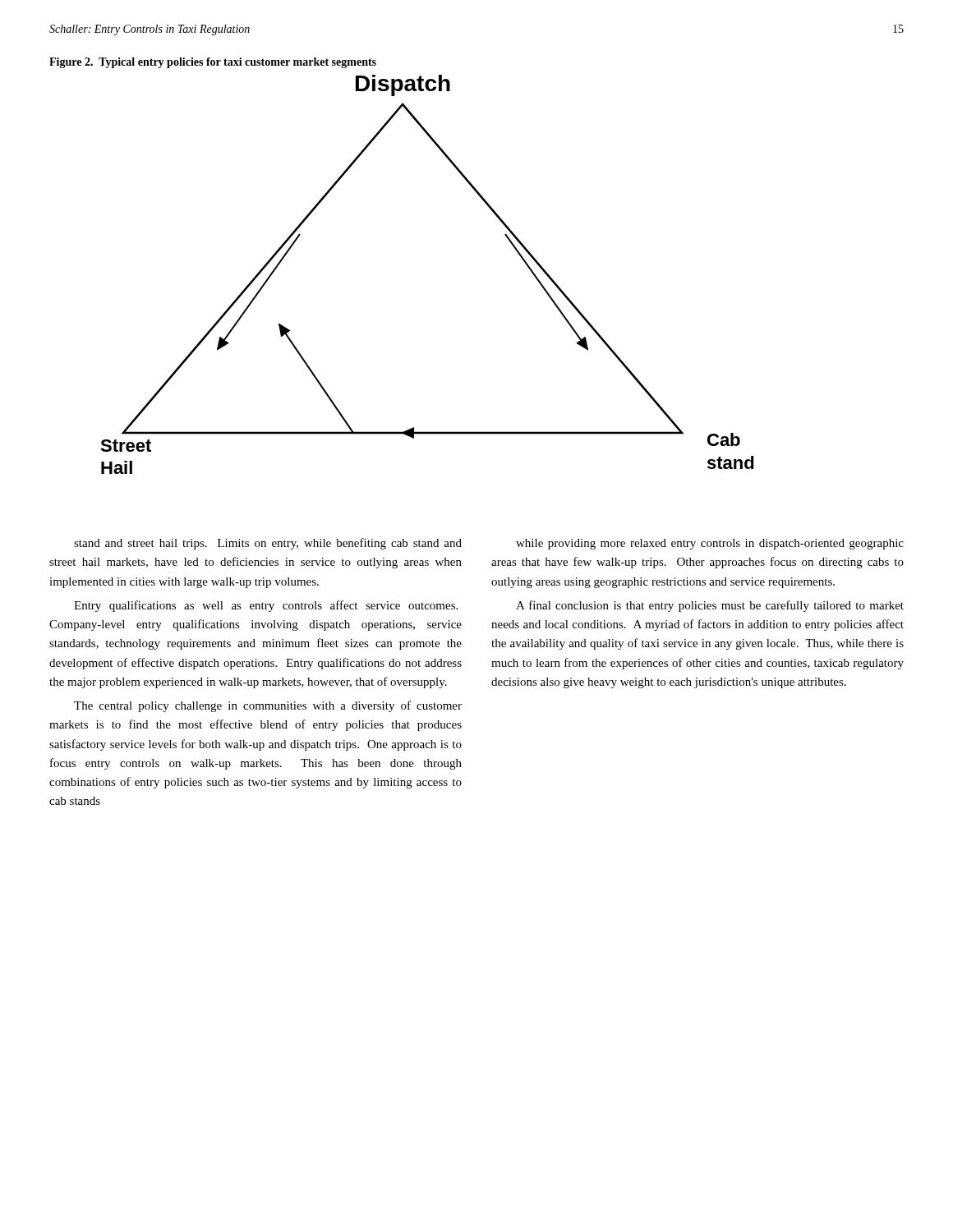Locate the infographic
953x1232 pixels.
pos(476,296)
